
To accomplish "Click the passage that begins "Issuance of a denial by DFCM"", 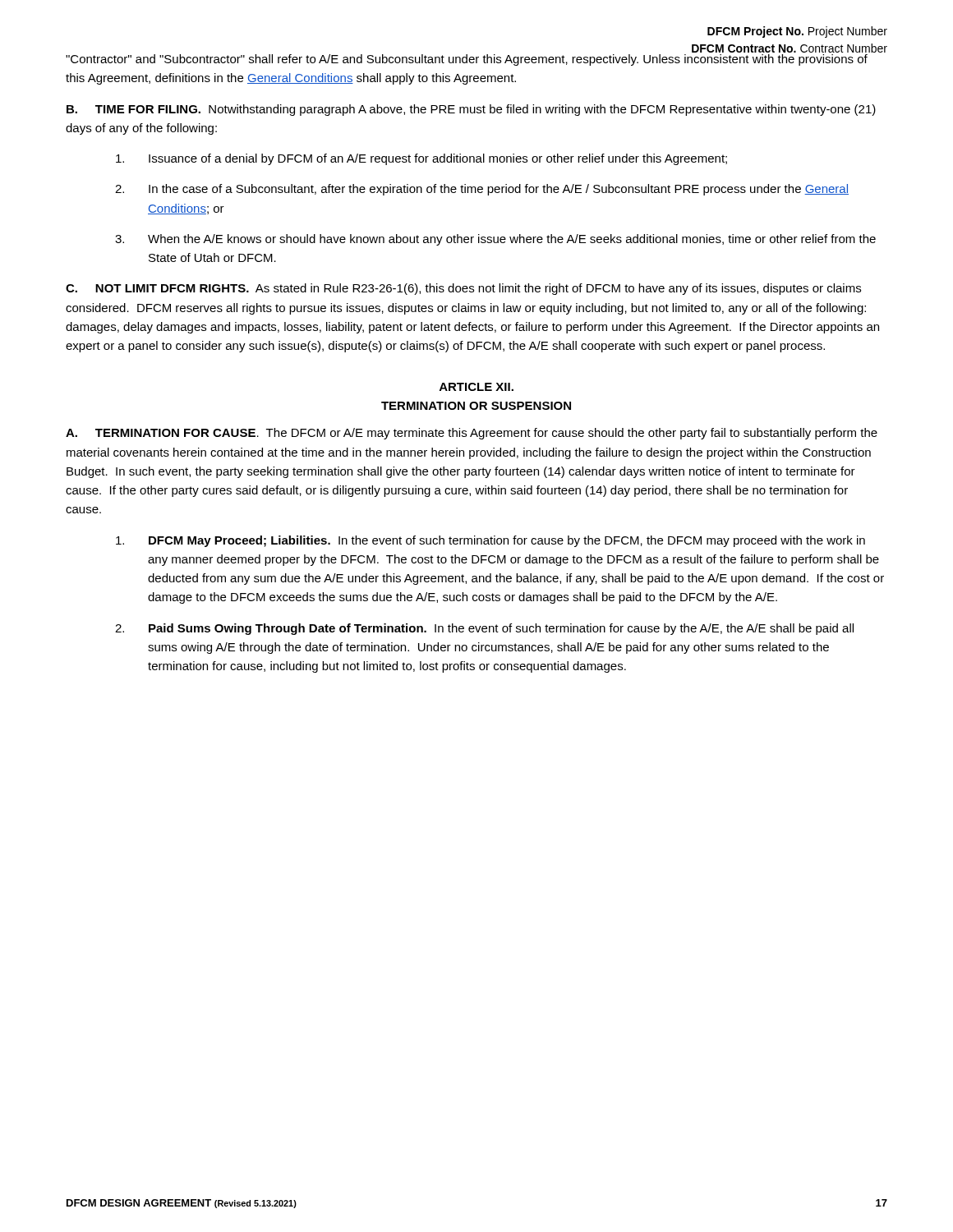I will (501, 158).
